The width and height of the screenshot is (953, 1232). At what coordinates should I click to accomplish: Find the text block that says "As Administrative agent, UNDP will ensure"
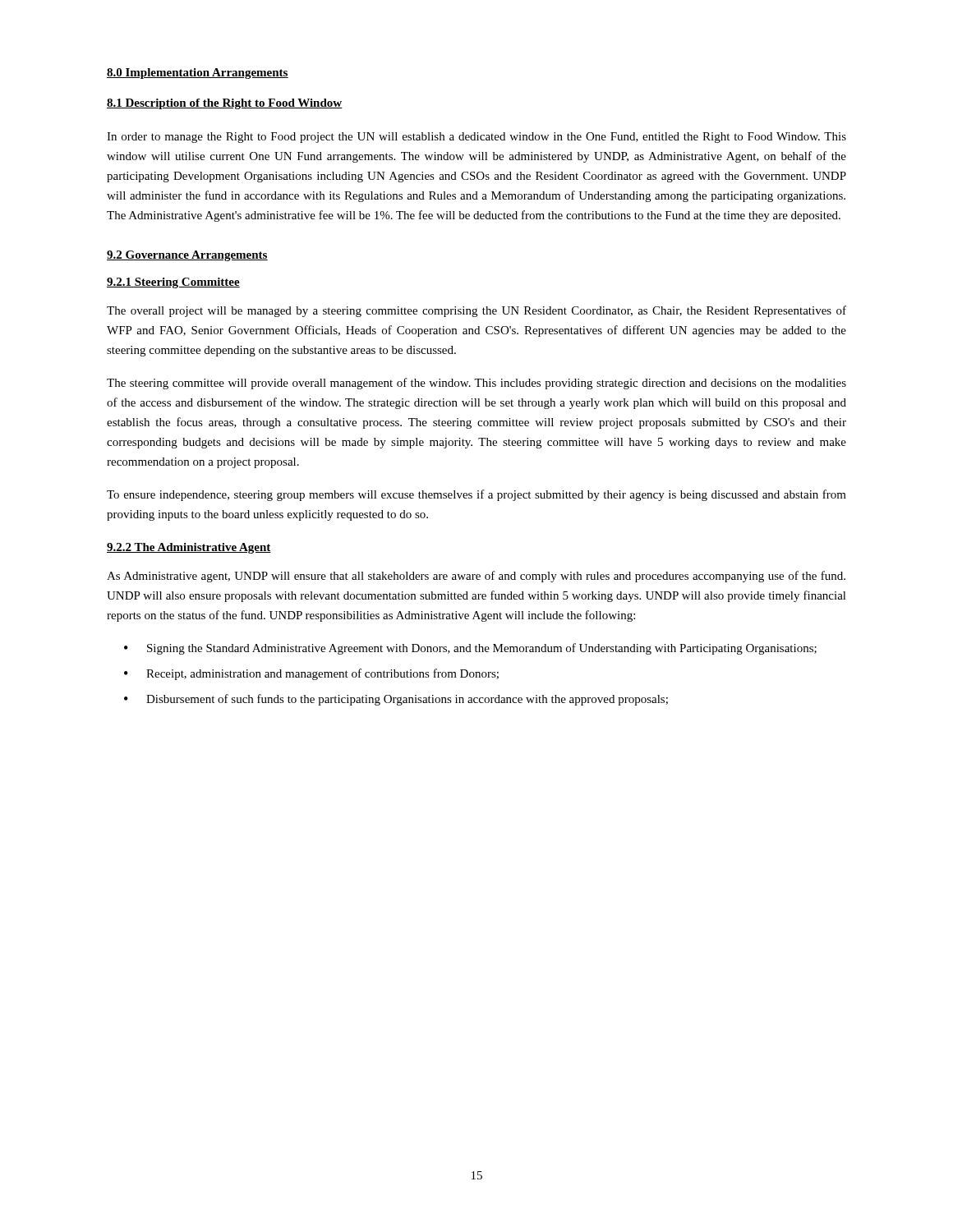pyautogui.click(x=476, y=595)
